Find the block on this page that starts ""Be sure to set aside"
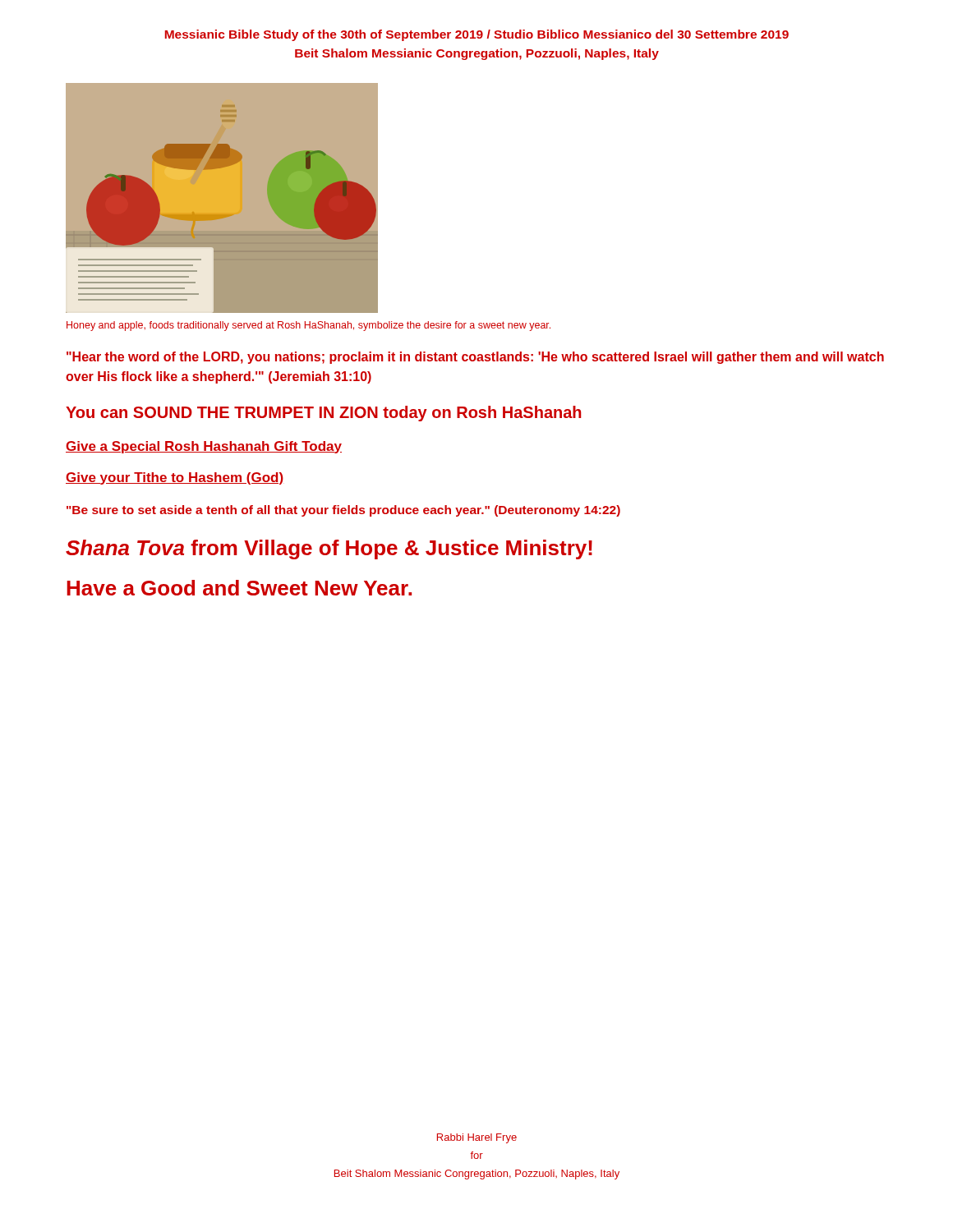The height and width of the screenshot is (1232, 953). coord(343,509)
